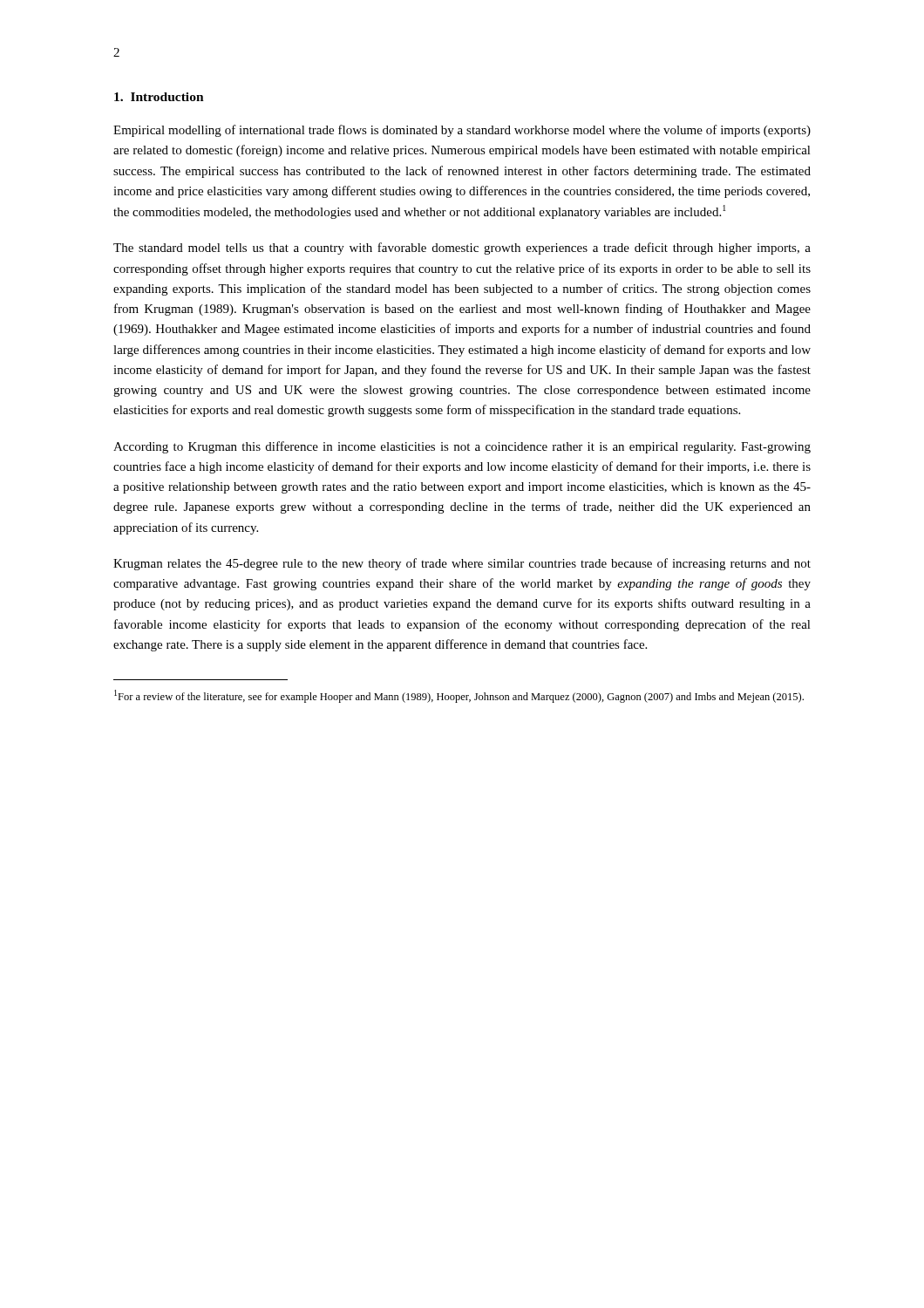Viewport: 924px width, 1308px height.
Task: Click where it says "1. Introduction"
Action: point(158,96)
